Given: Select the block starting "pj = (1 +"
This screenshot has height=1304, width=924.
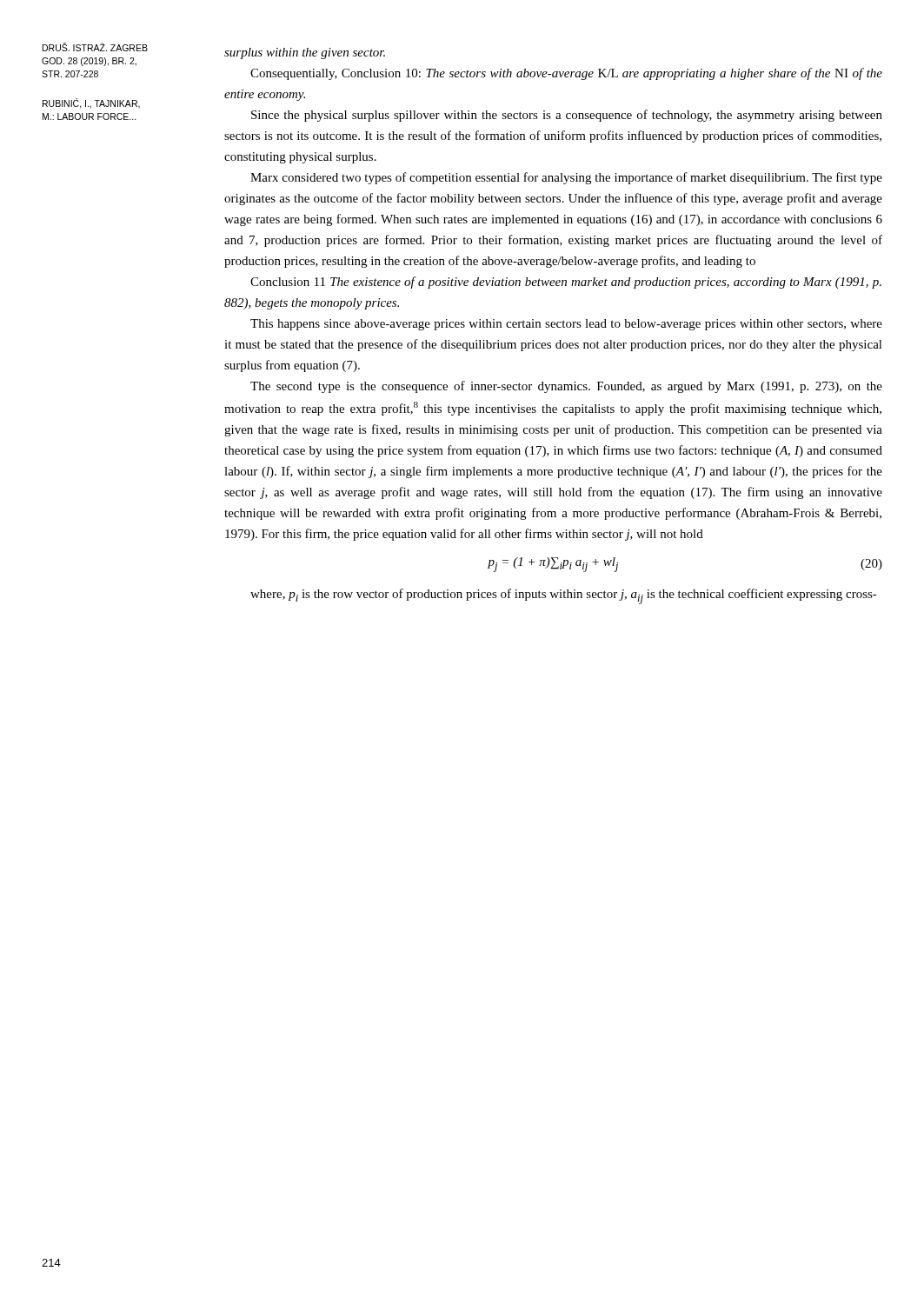Looking at the screenshot, I should point(553,564).
